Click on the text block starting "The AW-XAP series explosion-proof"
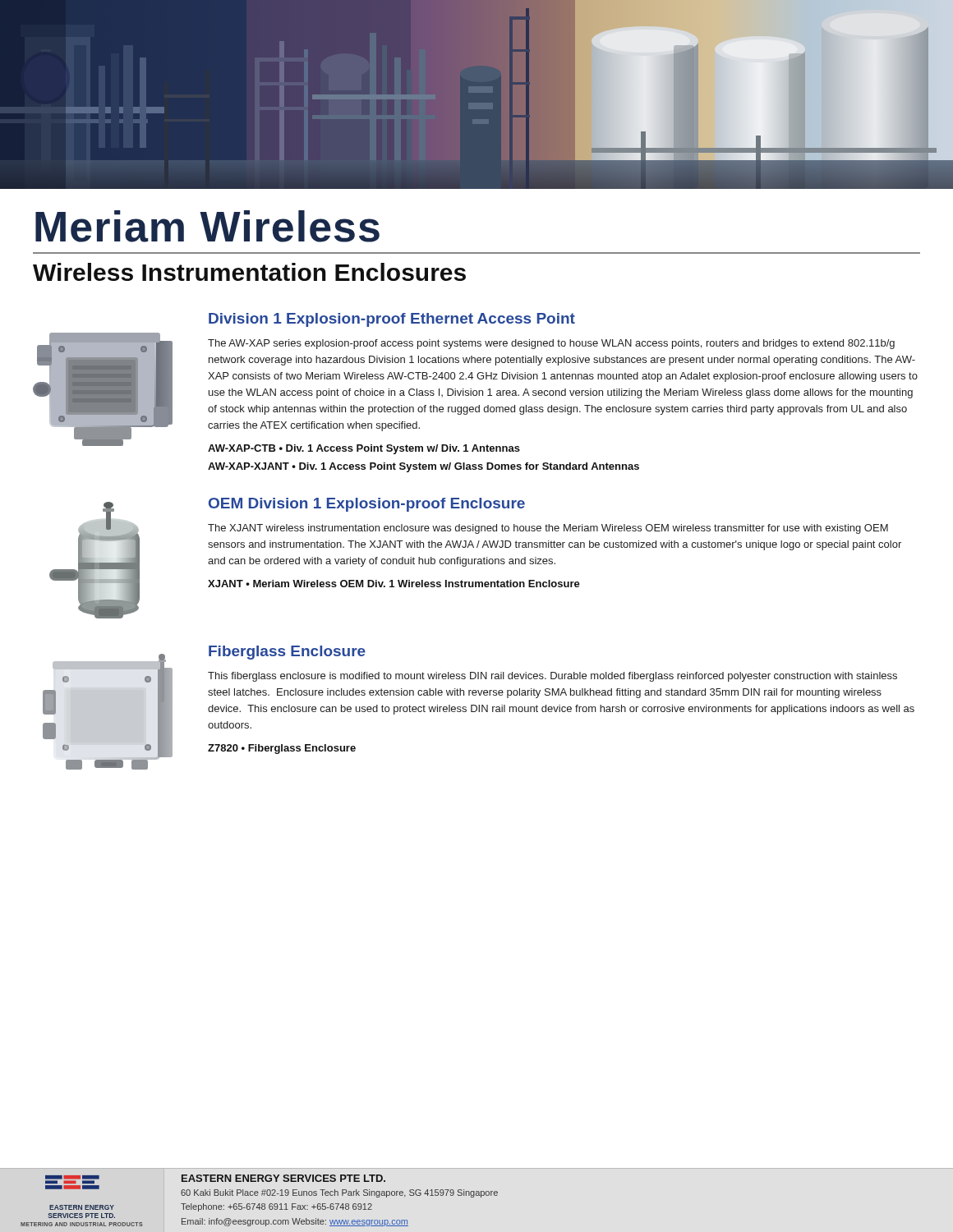This screenshot has height=1232, width=953. point(563,384)
